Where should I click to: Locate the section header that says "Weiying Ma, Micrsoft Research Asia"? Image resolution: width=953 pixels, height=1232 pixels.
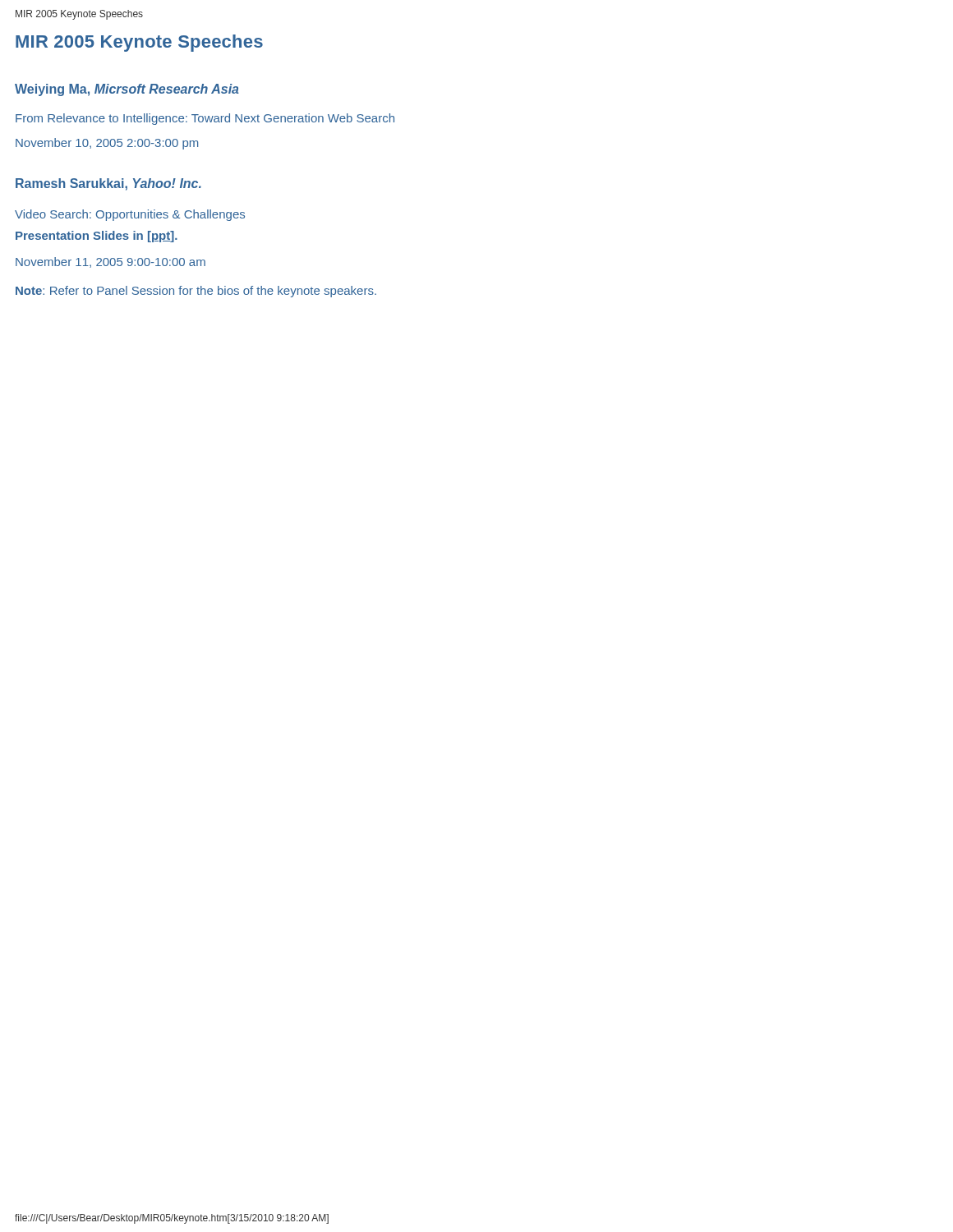click(x=127, y=89)
